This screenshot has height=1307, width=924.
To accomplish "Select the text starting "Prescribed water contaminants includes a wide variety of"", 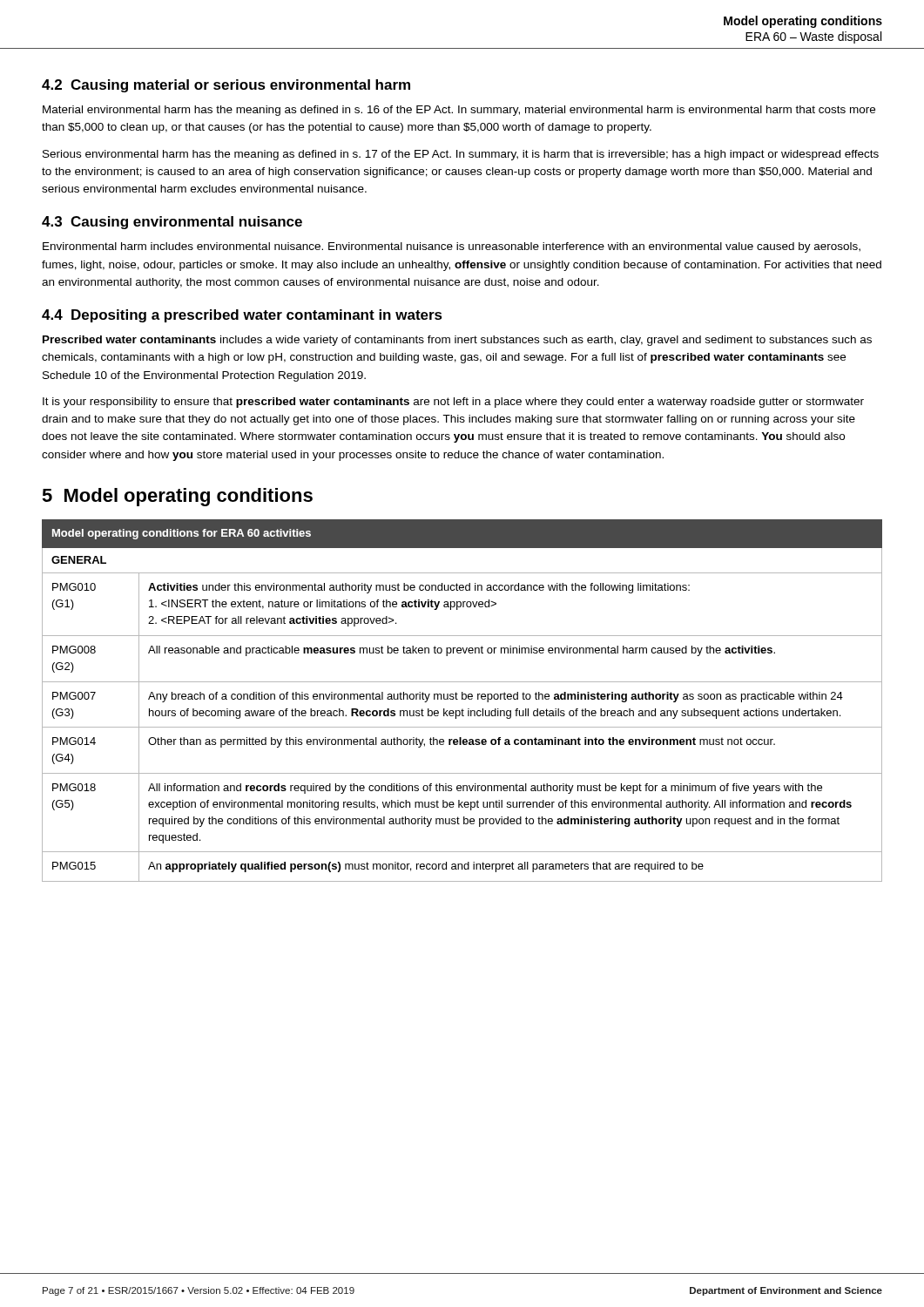I will (457, 357).
